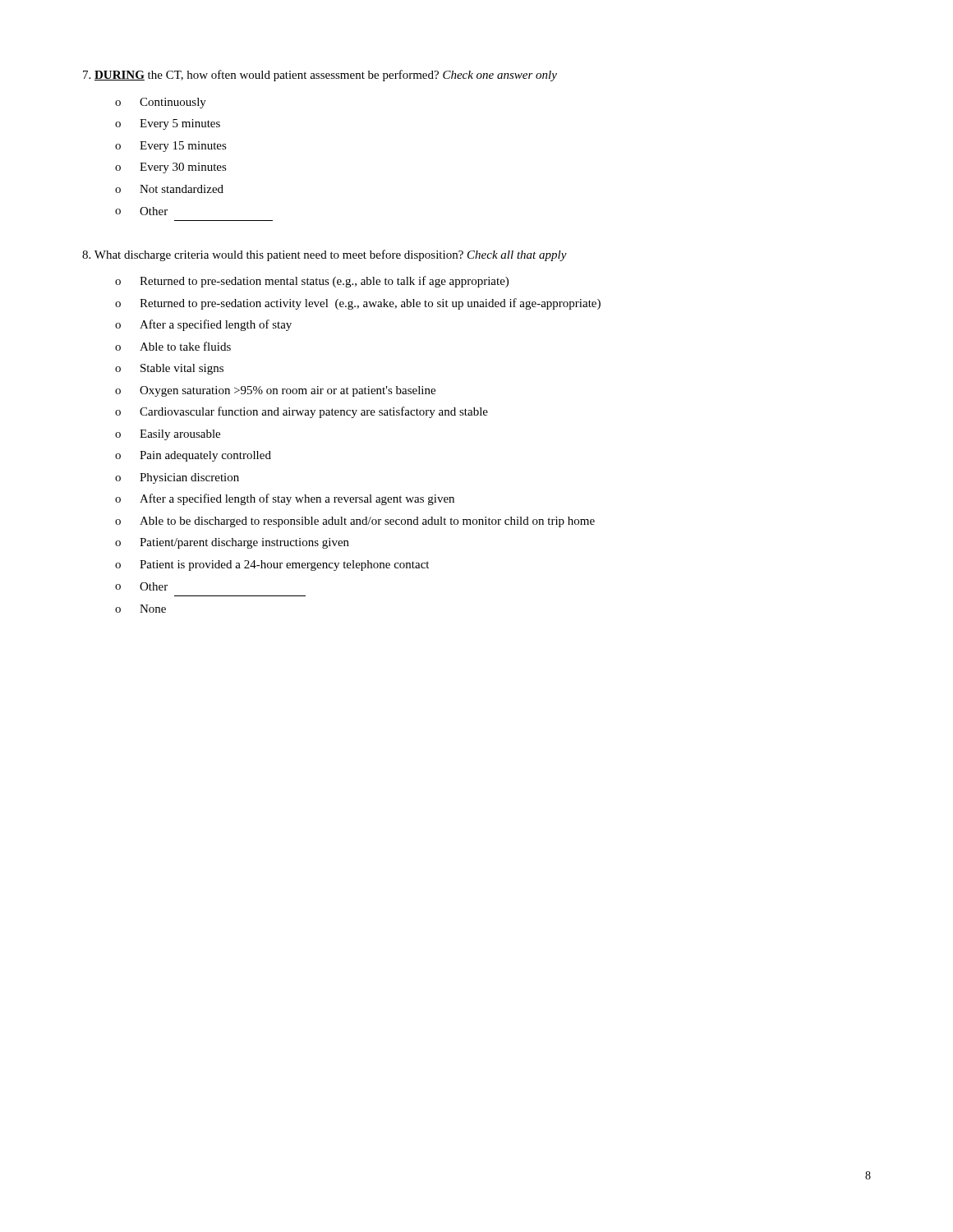This screenshot has height=1232, width=953.
Task: Click on the list item that says "o Every 15 minutes"
Action: click(x=171, y=147)
